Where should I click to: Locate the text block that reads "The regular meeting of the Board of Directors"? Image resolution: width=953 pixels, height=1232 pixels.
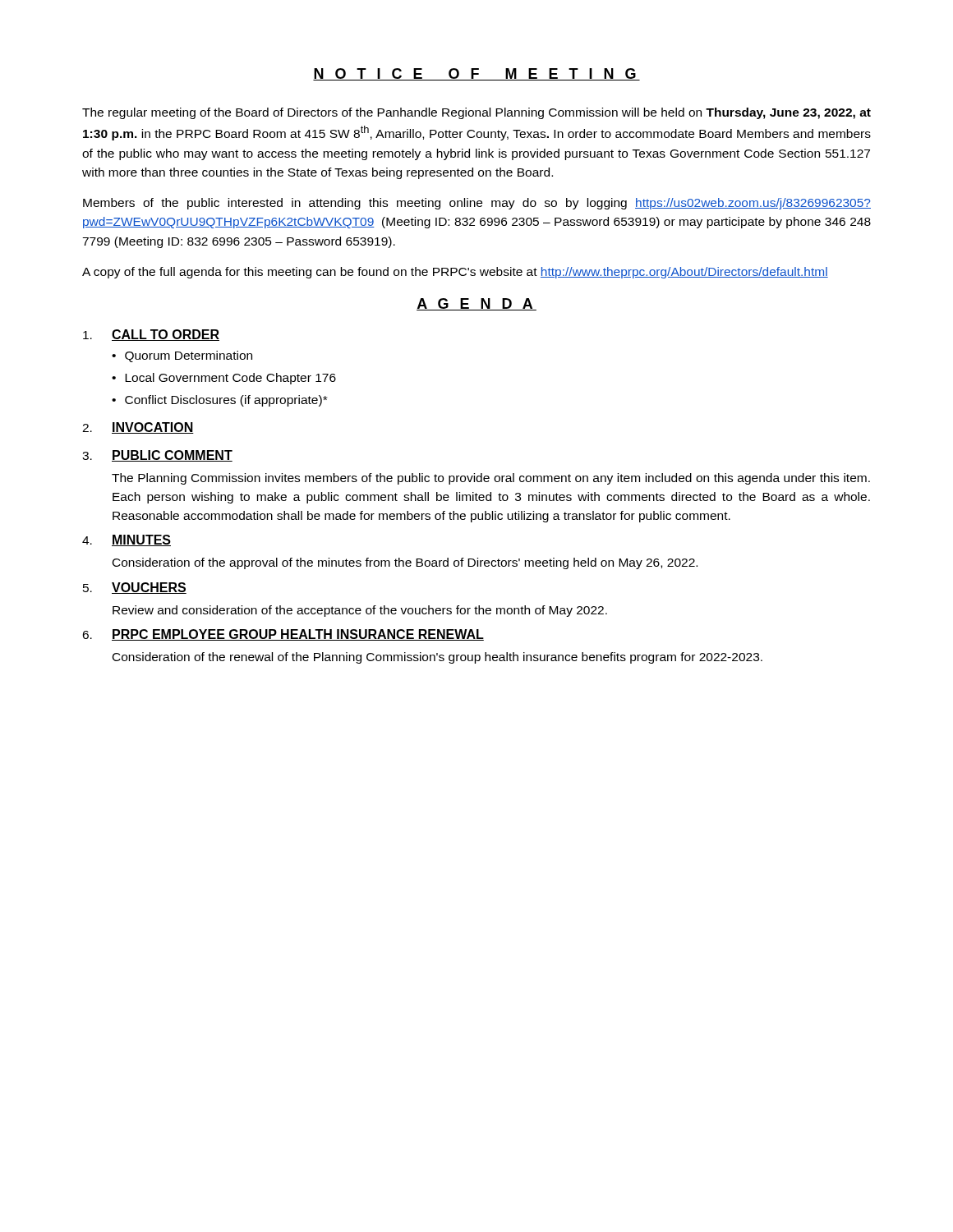(476, 142)
